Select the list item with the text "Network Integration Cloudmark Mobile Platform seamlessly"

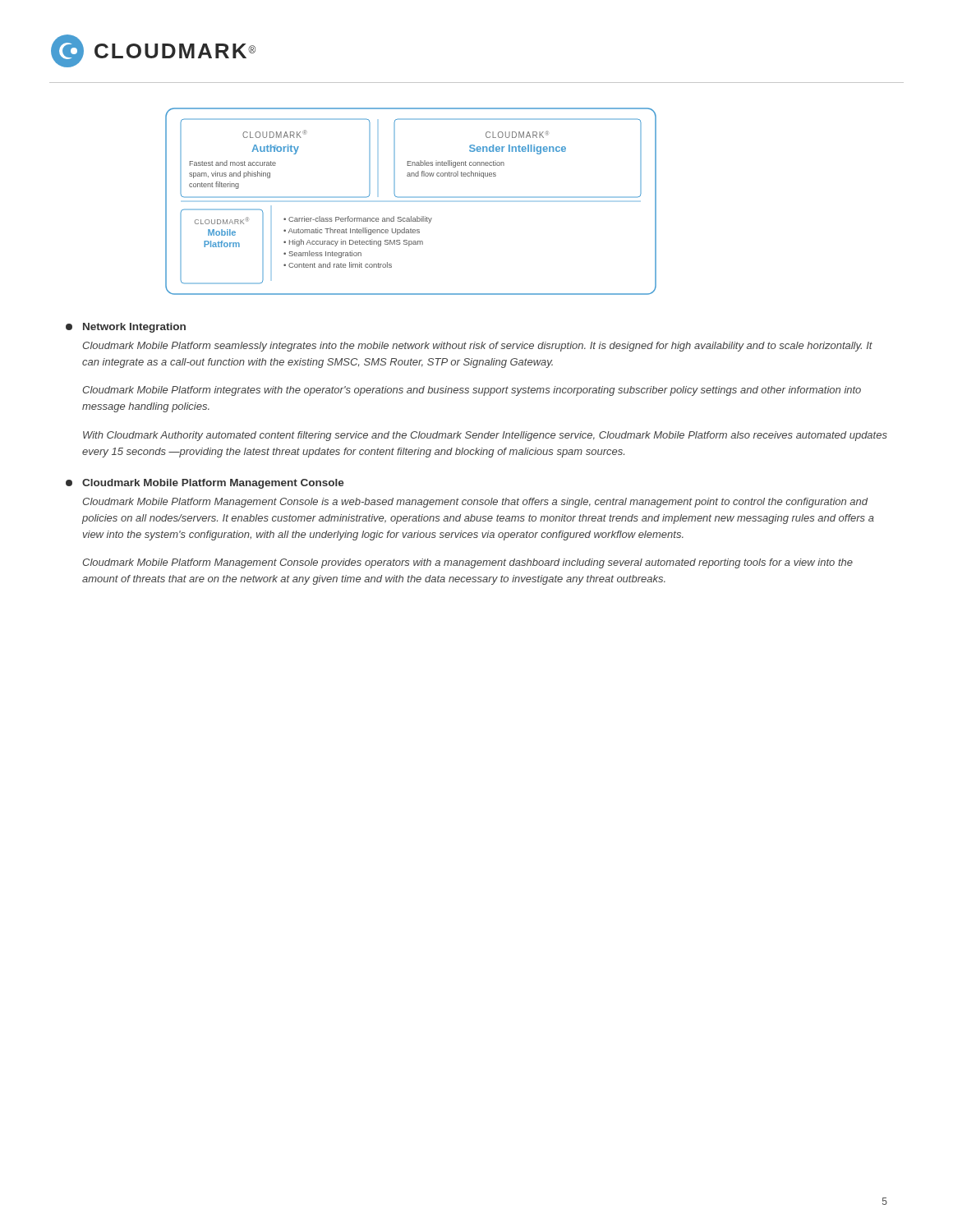[x=476, y=390]
